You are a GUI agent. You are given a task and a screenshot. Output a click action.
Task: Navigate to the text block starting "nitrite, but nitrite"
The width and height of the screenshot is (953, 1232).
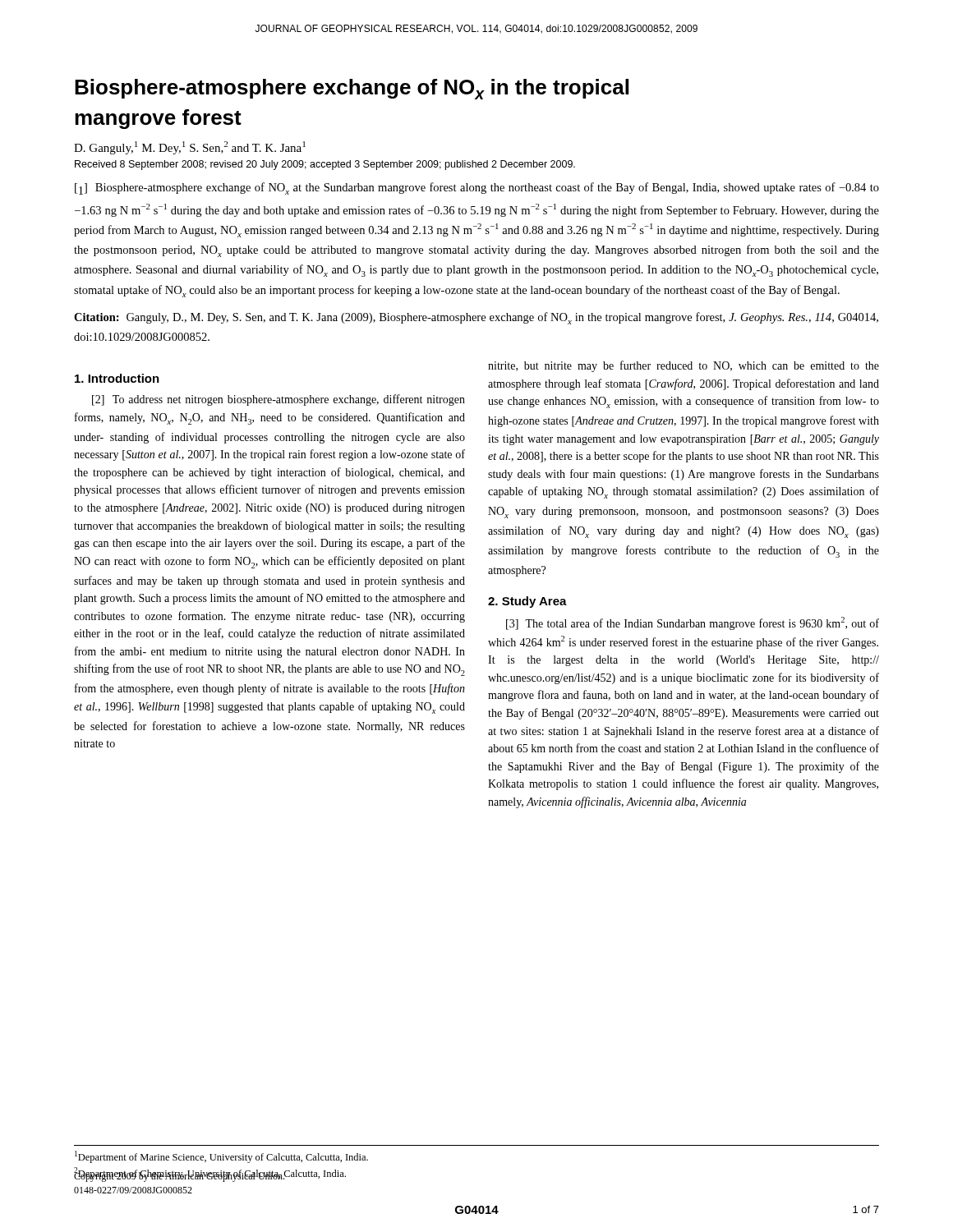(x=684, y=469)
